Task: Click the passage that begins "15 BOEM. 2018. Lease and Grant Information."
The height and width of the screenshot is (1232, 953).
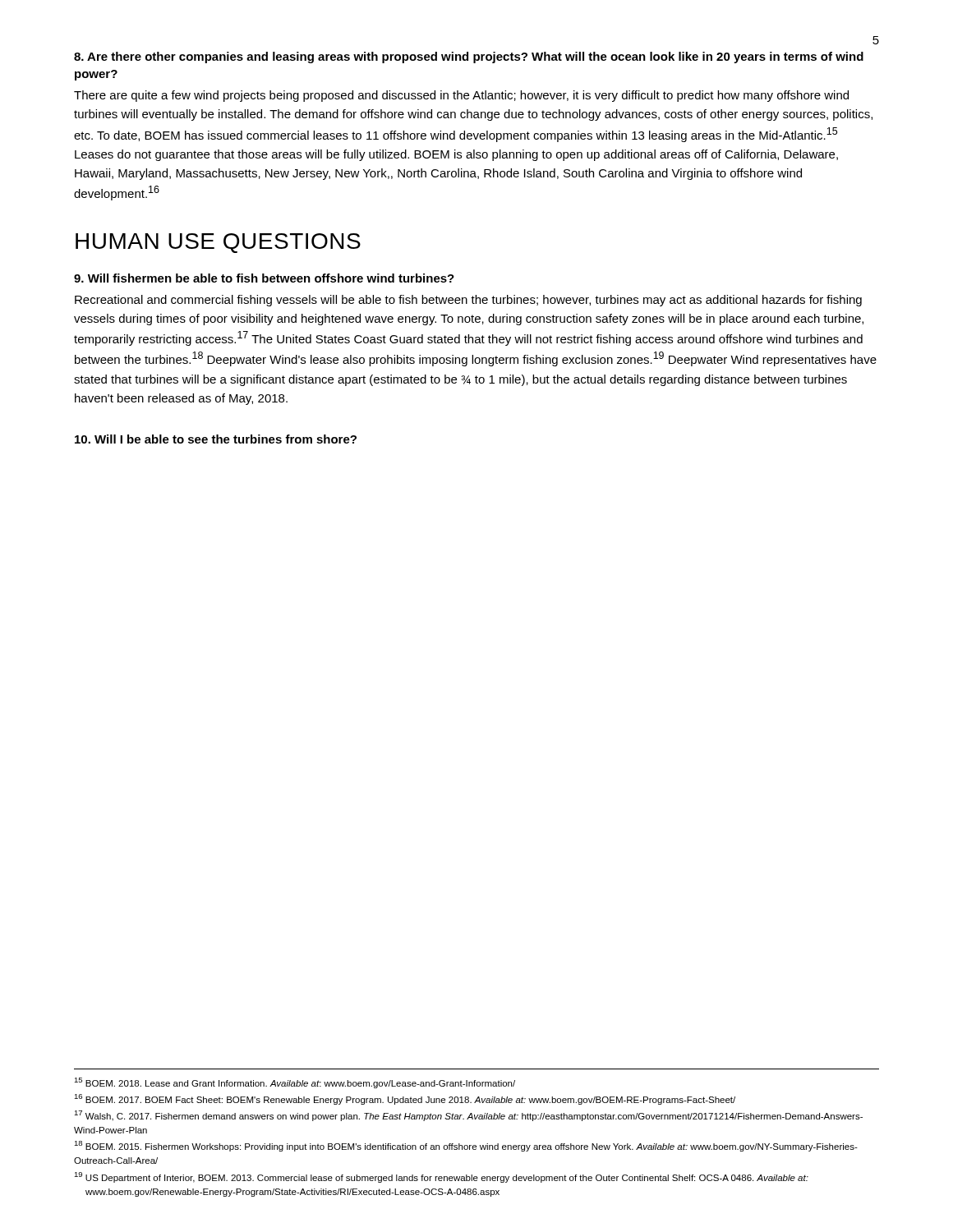Action: pyautogui.click(x=295, y=1082)
